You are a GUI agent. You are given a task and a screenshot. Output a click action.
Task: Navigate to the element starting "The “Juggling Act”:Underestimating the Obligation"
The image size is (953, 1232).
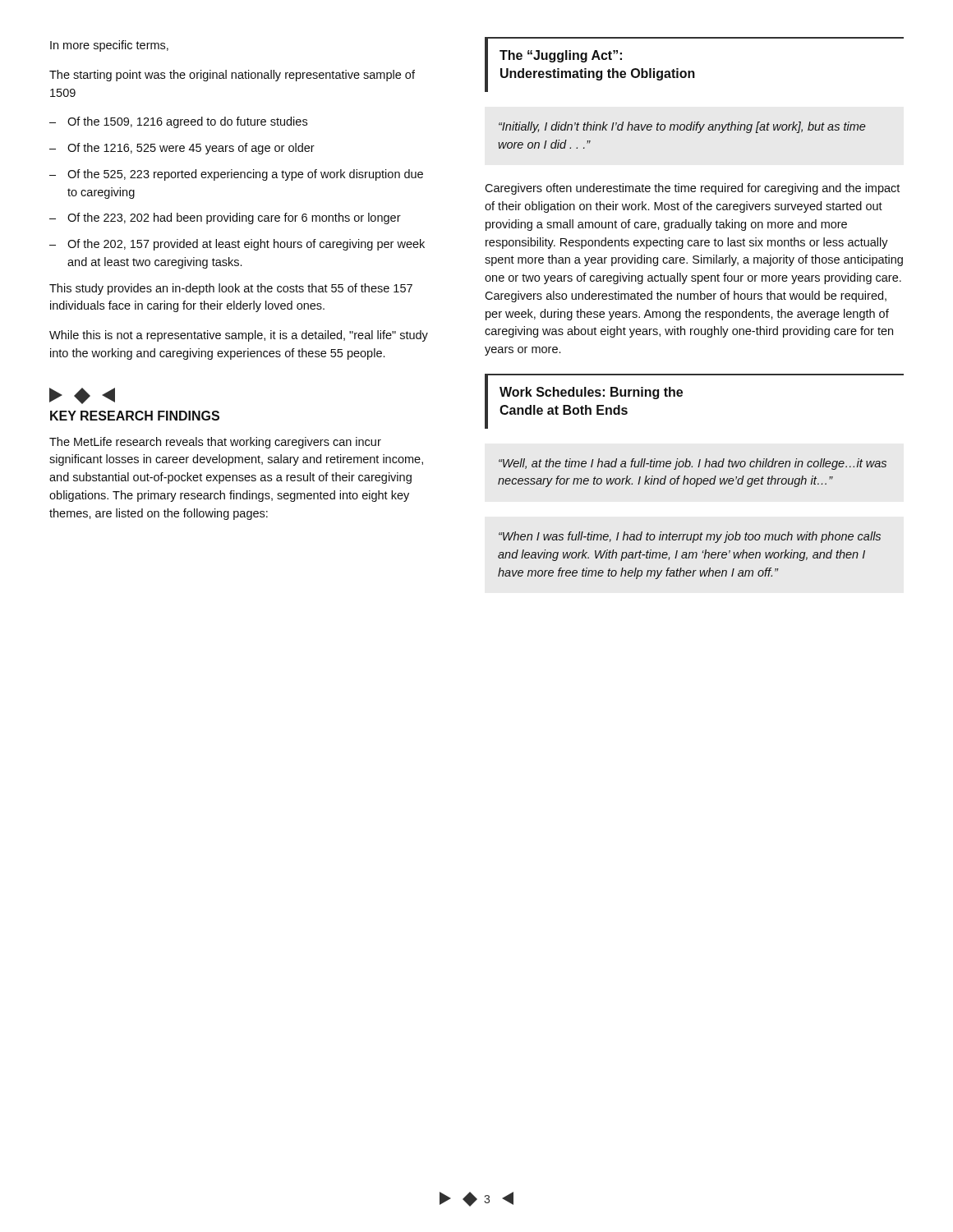696,65
